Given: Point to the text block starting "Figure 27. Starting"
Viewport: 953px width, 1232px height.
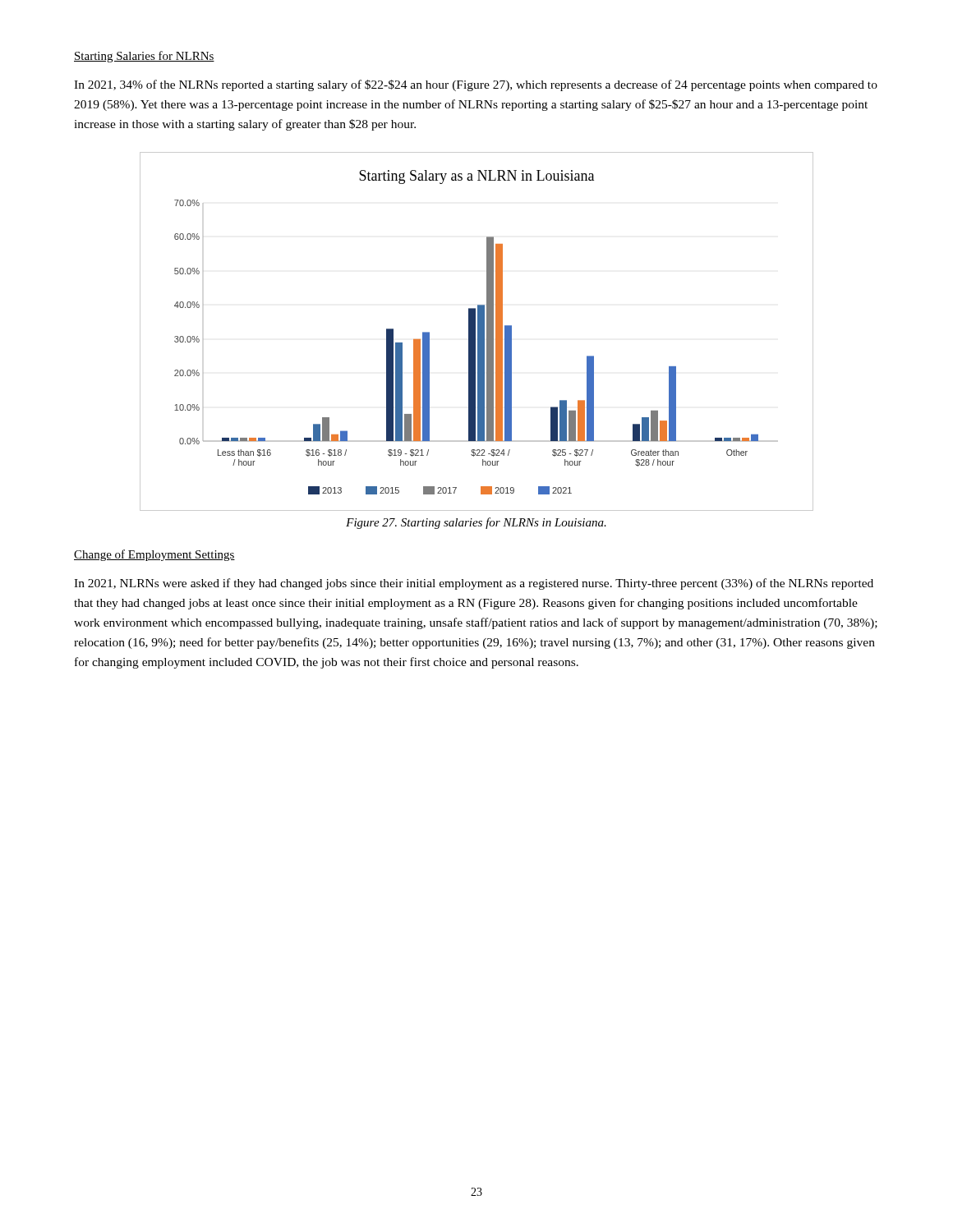Looking at the screenshot, I should 476,522.
